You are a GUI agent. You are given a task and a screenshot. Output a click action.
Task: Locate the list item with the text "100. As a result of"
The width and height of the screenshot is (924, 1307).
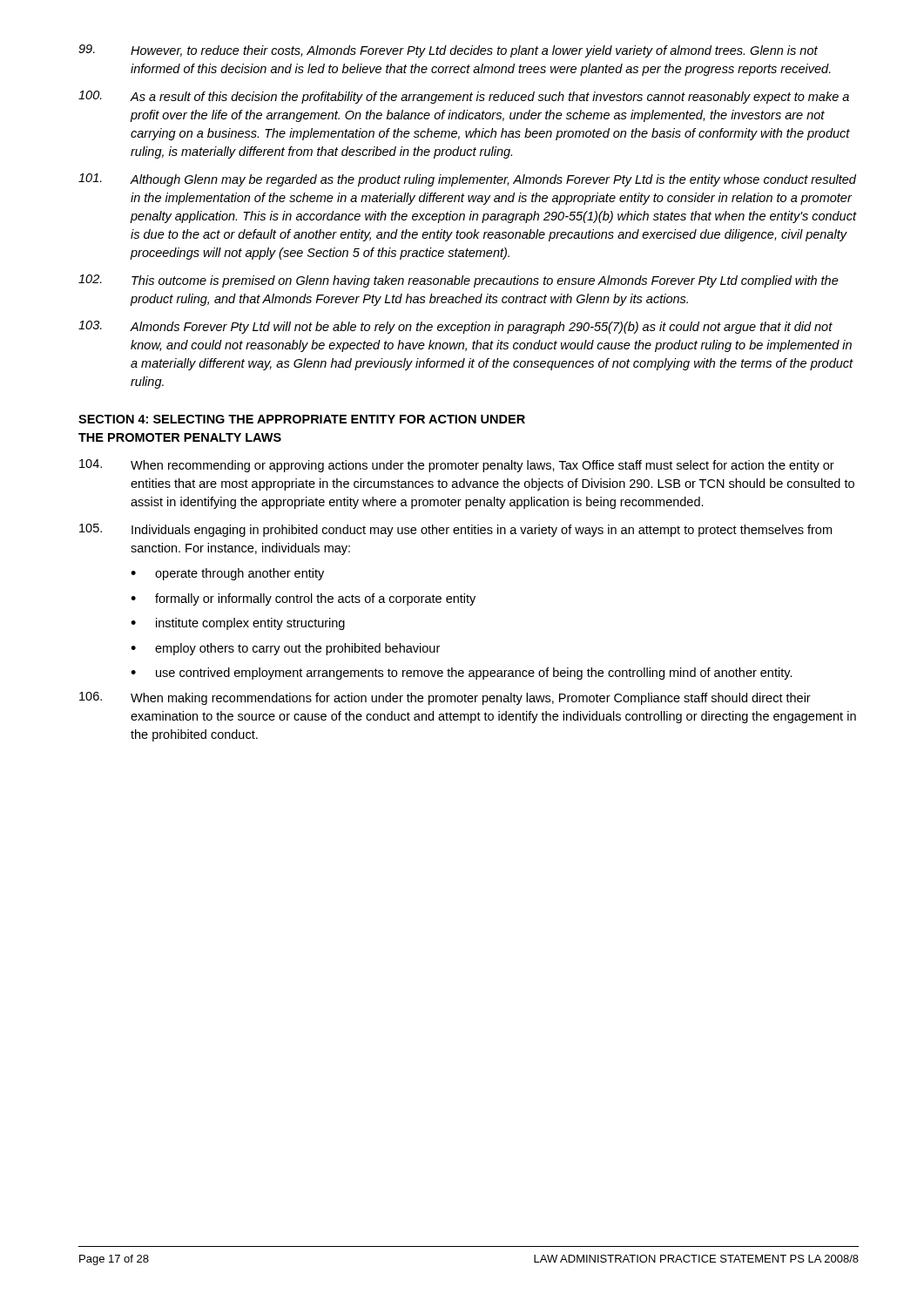pos(469,125)
